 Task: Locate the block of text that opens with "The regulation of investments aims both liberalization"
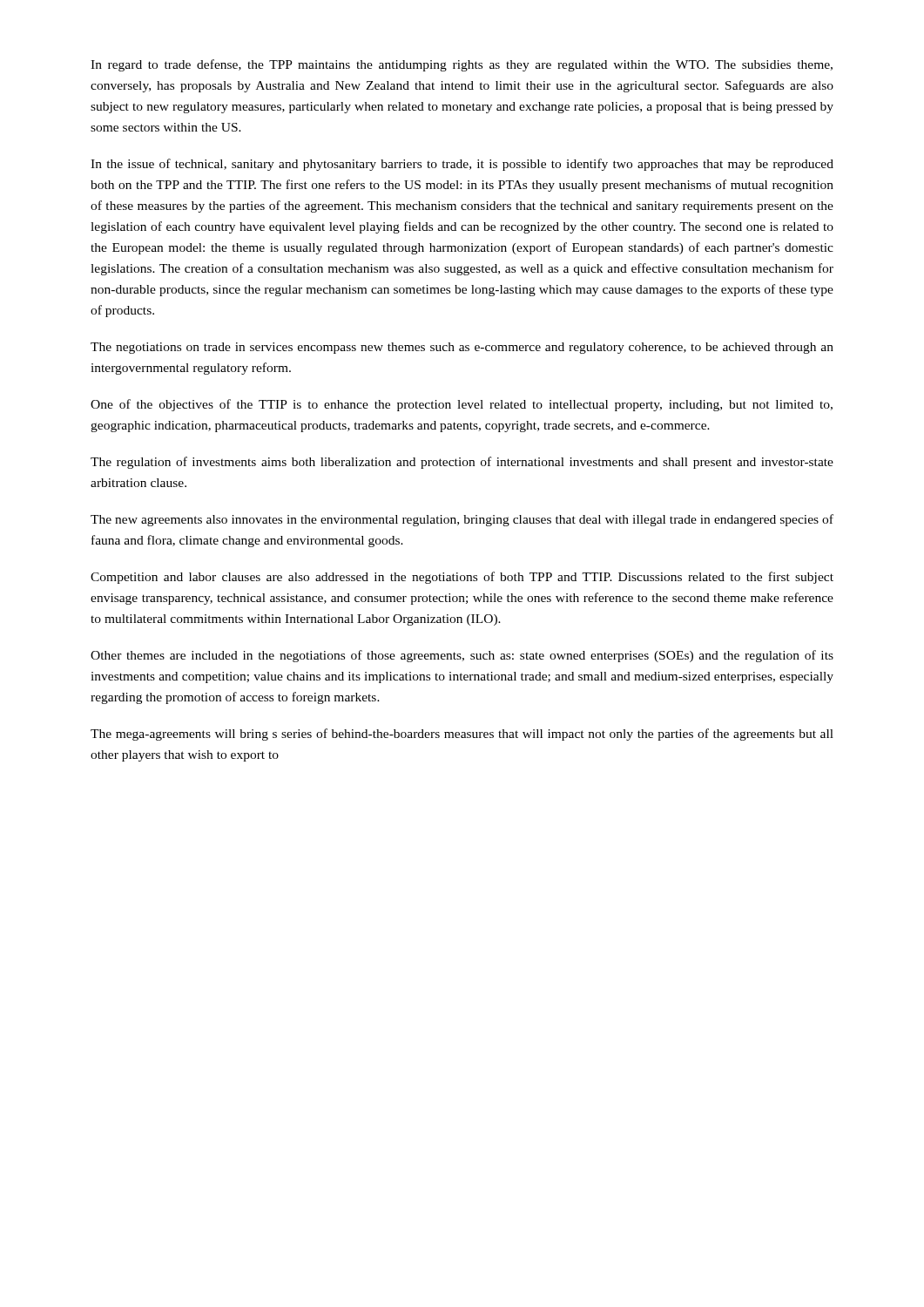(x=462, y=472)
